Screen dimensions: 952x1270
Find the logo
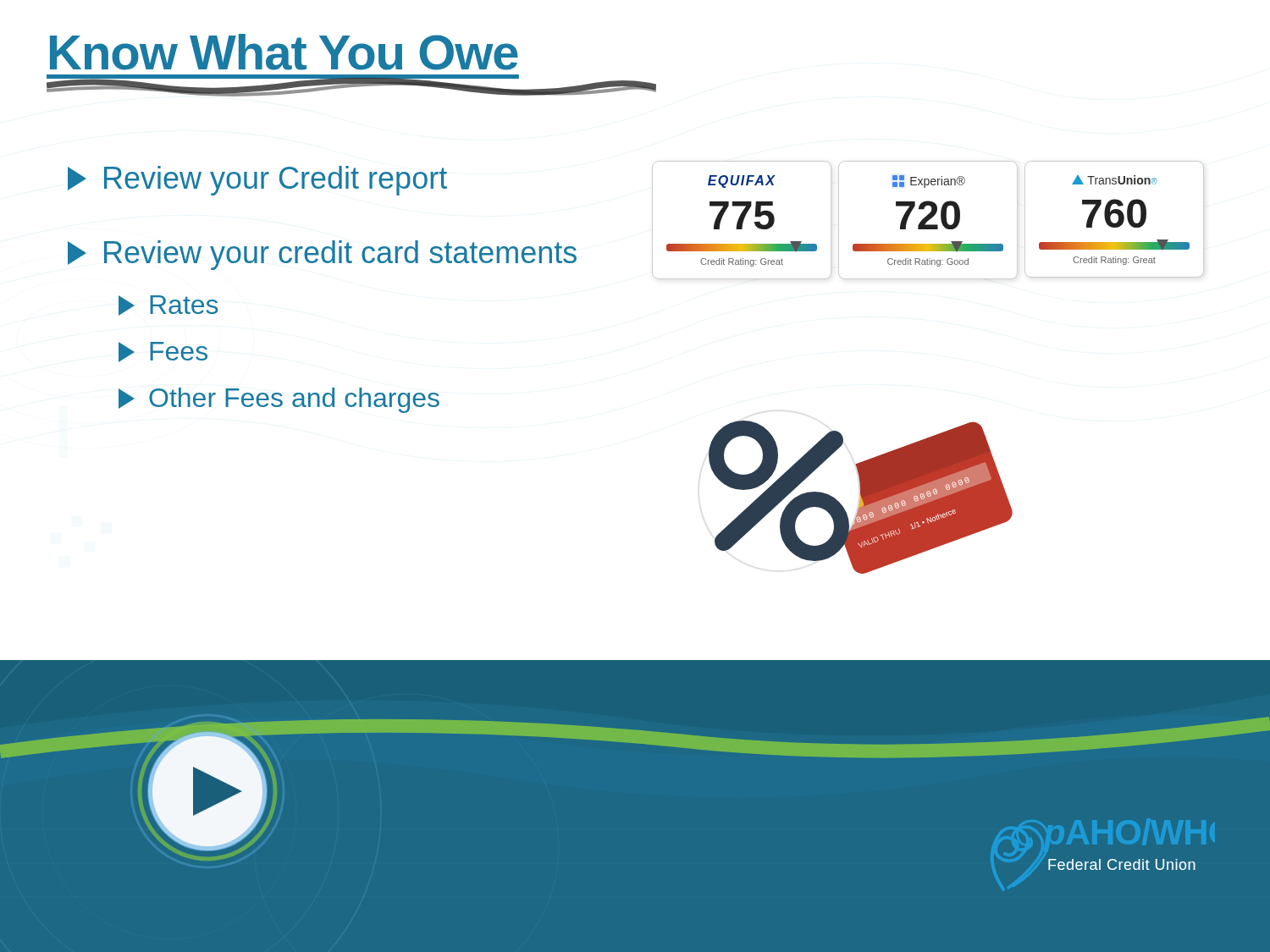(x=1096, y=853)
